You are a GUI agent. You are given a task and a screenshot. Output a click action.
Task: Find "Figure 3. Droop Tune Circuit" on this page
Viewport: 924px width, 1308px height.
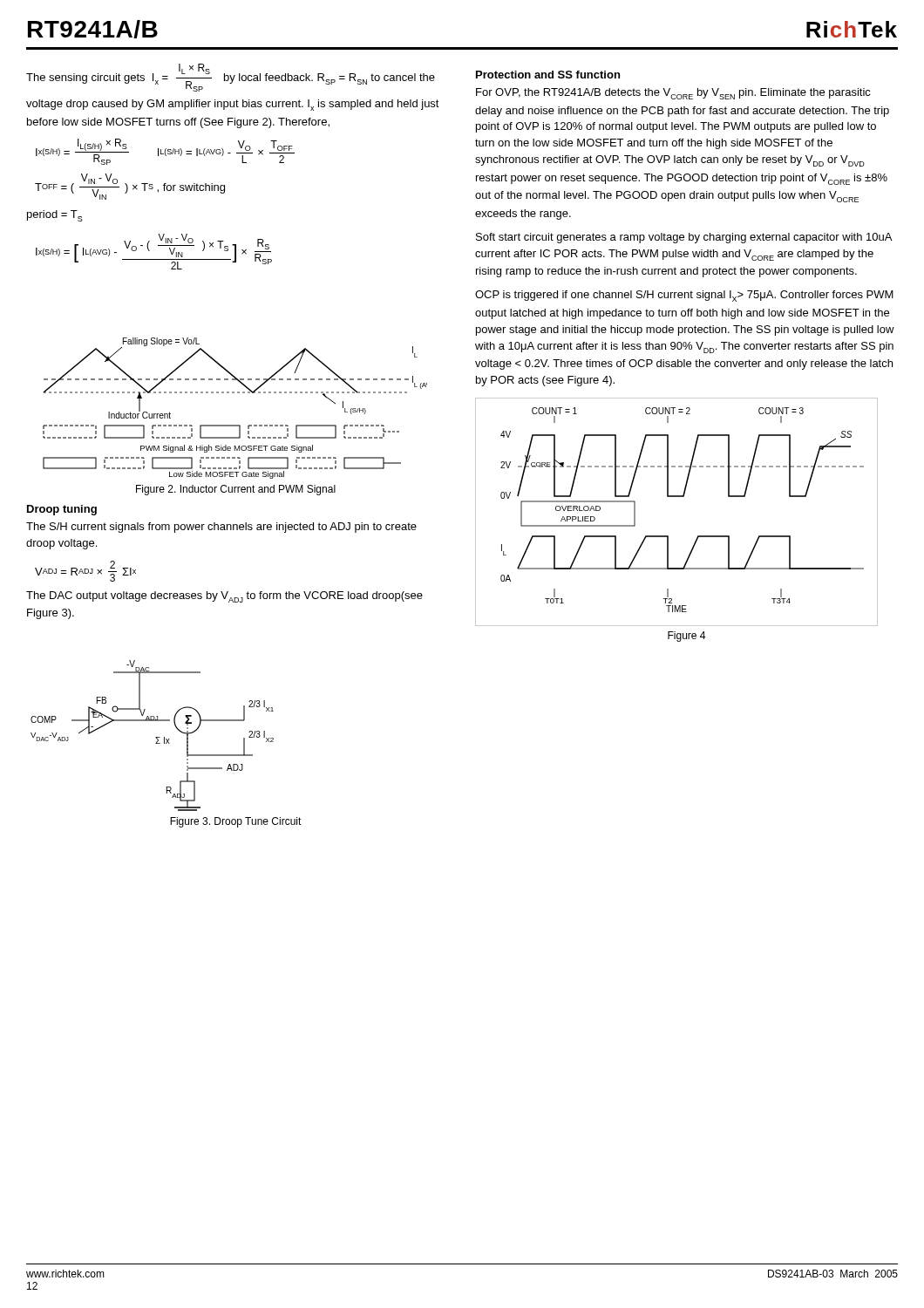point(235,821)
